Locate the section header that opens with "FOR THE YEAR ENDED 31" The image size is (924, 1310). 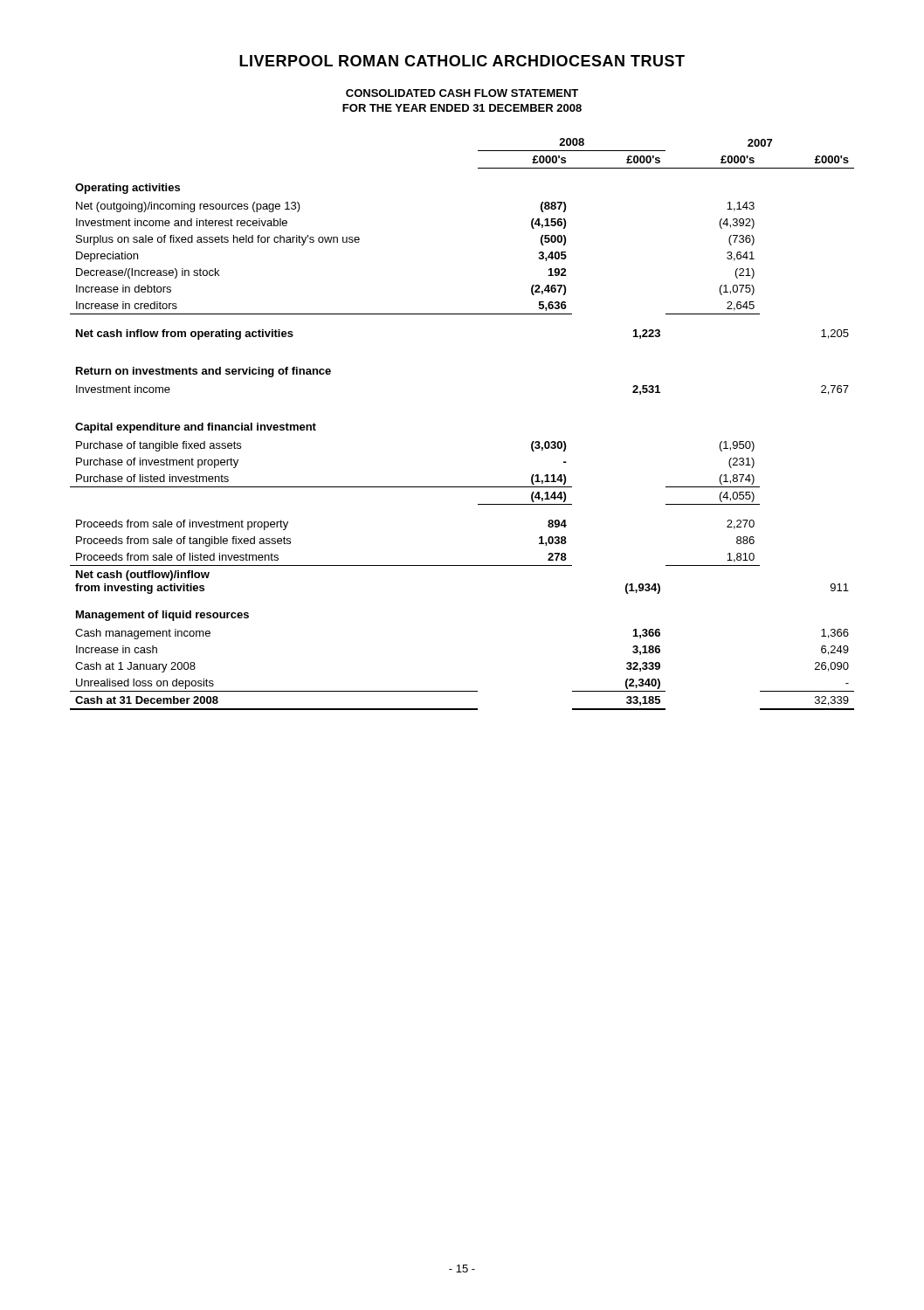point(462,108)
